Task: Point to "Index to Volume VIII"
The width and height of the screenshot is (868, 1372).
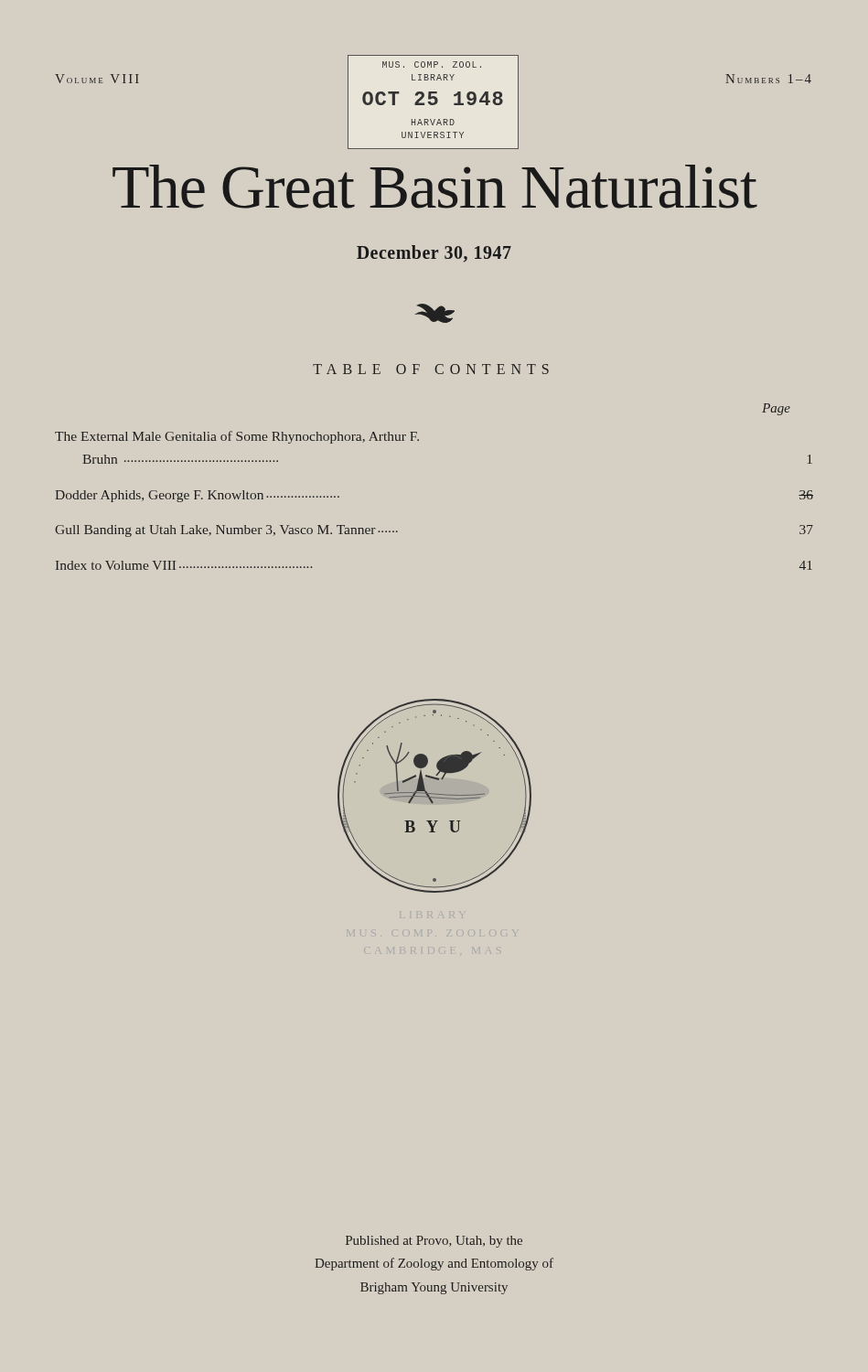Action: click(x=112, y=565)
